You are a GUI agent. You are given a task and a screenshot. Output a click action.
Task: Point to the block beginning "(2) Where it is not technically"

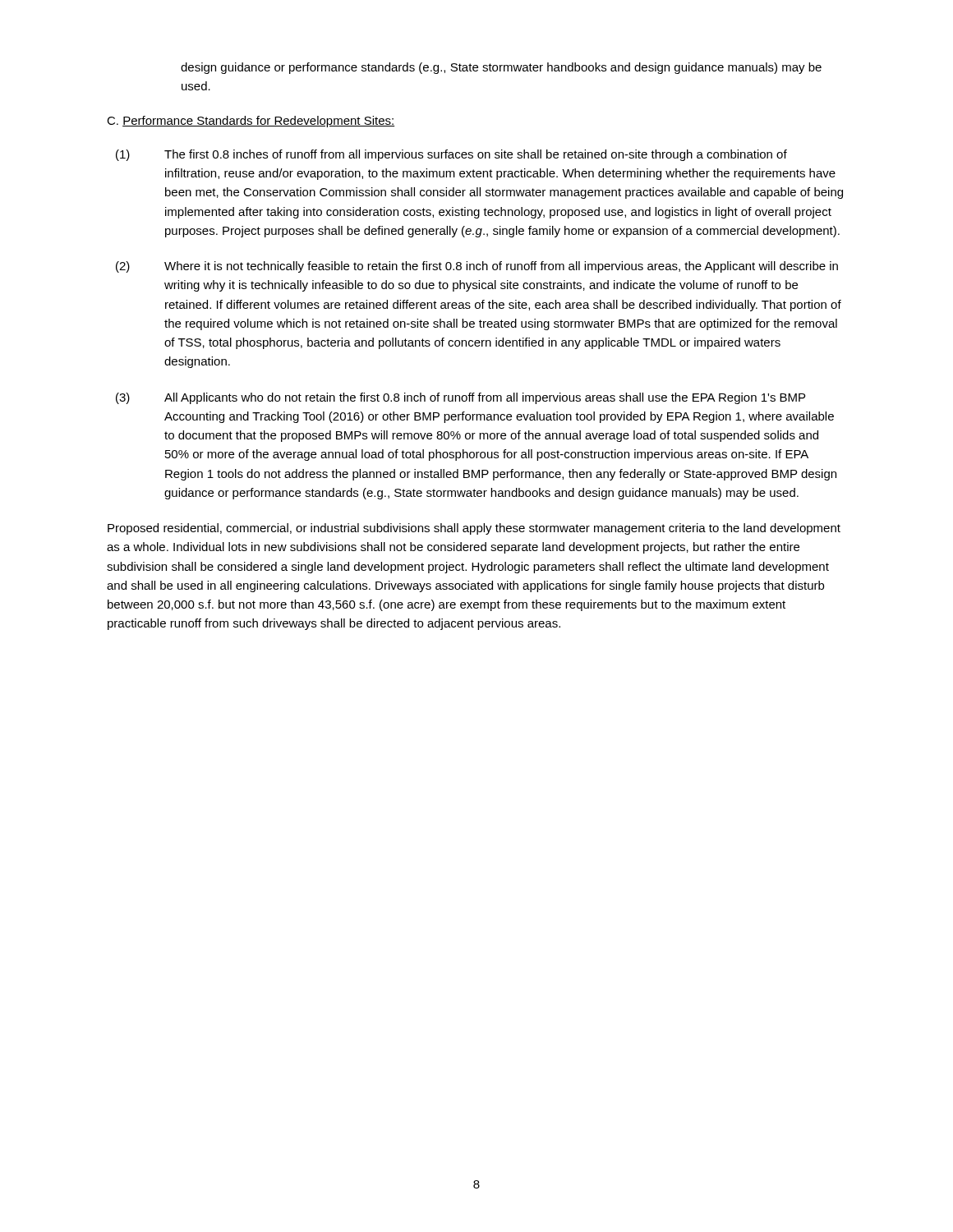[x=476, y=314]
